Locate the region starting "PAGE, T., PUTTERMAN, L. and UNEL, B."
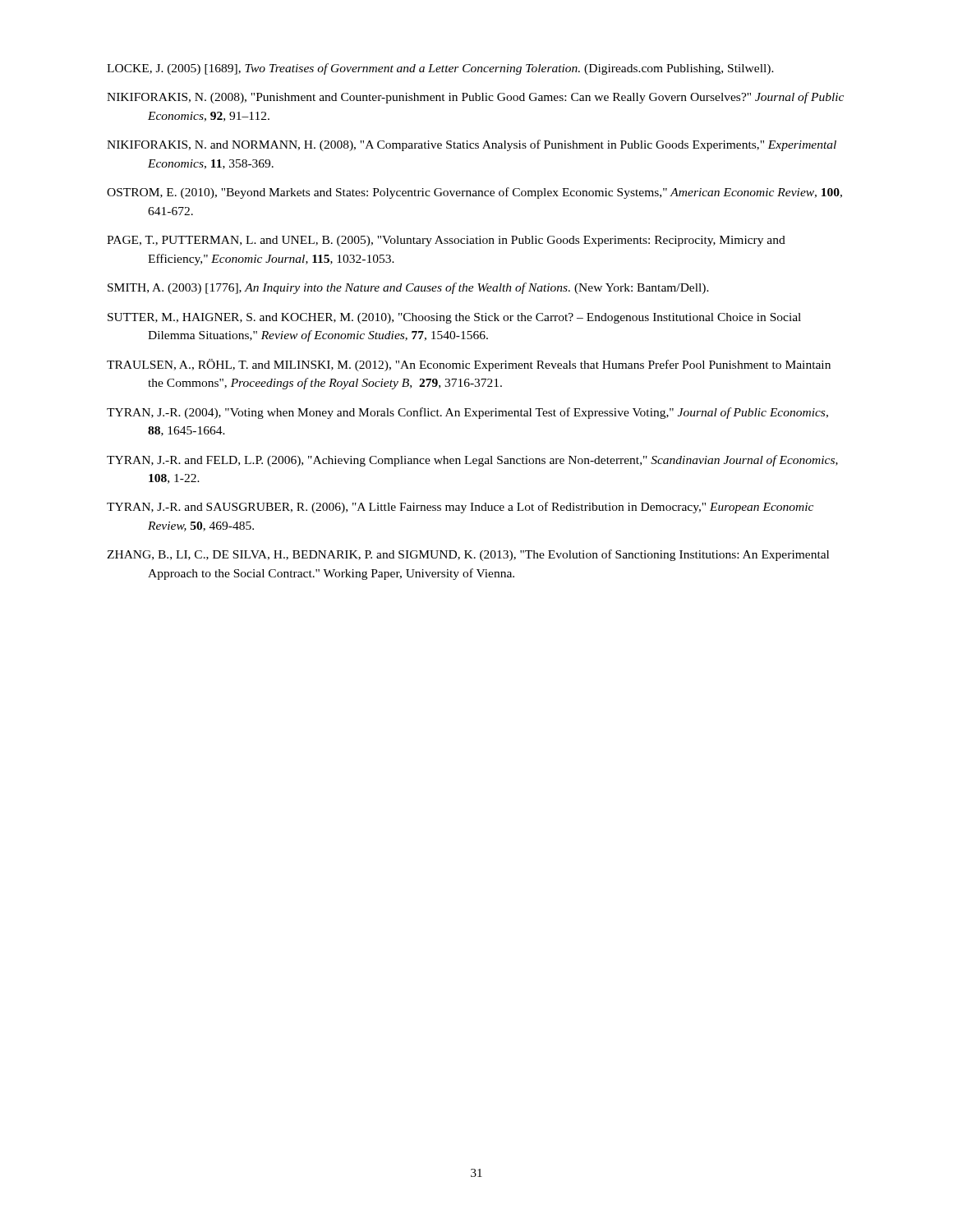This screenshot has height=1232, width=953. pos(446,249)
